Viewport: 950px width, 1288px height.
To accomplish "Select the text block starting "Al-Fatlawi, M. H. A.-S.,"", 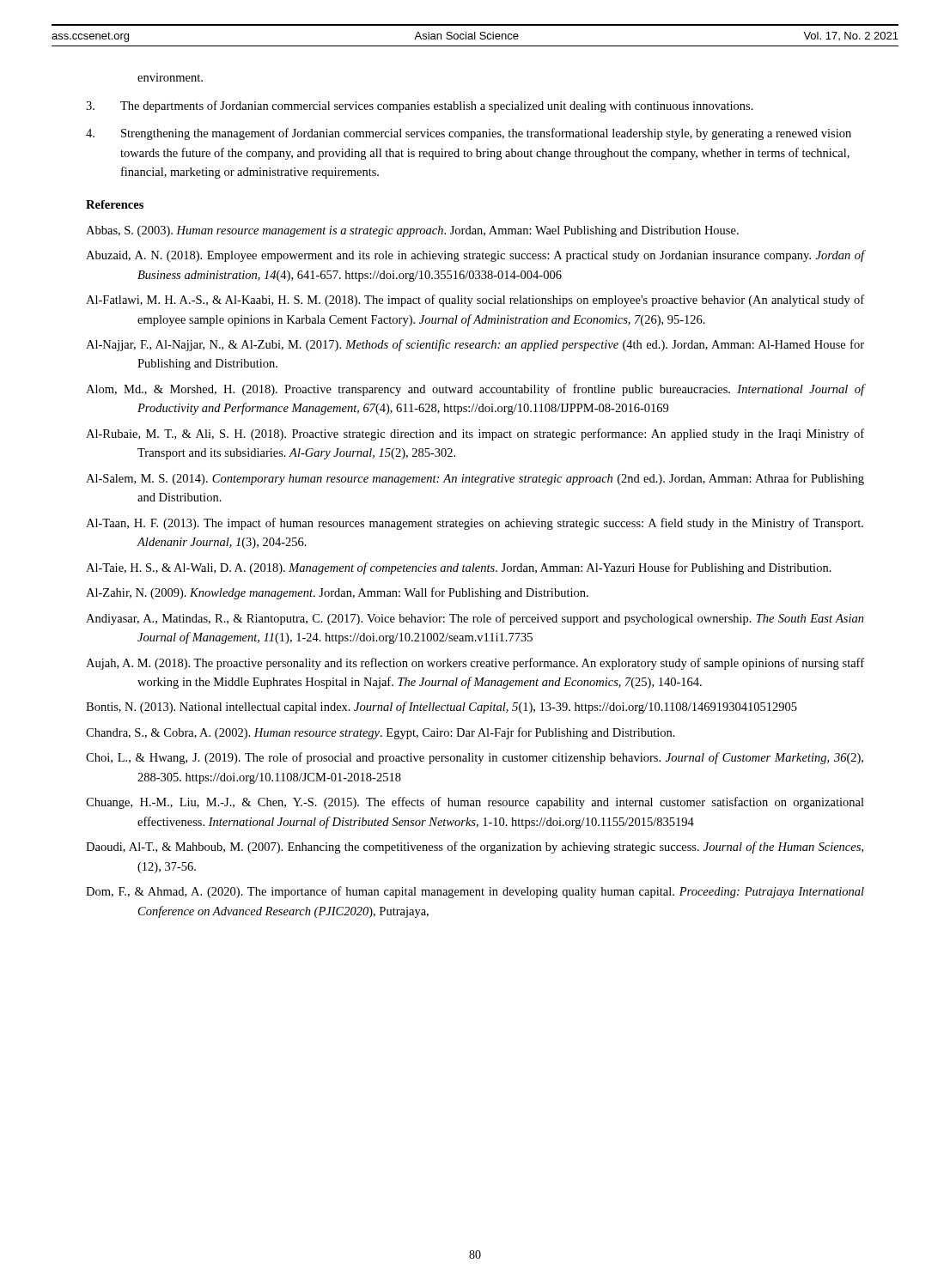I will [x=475, y=309].
